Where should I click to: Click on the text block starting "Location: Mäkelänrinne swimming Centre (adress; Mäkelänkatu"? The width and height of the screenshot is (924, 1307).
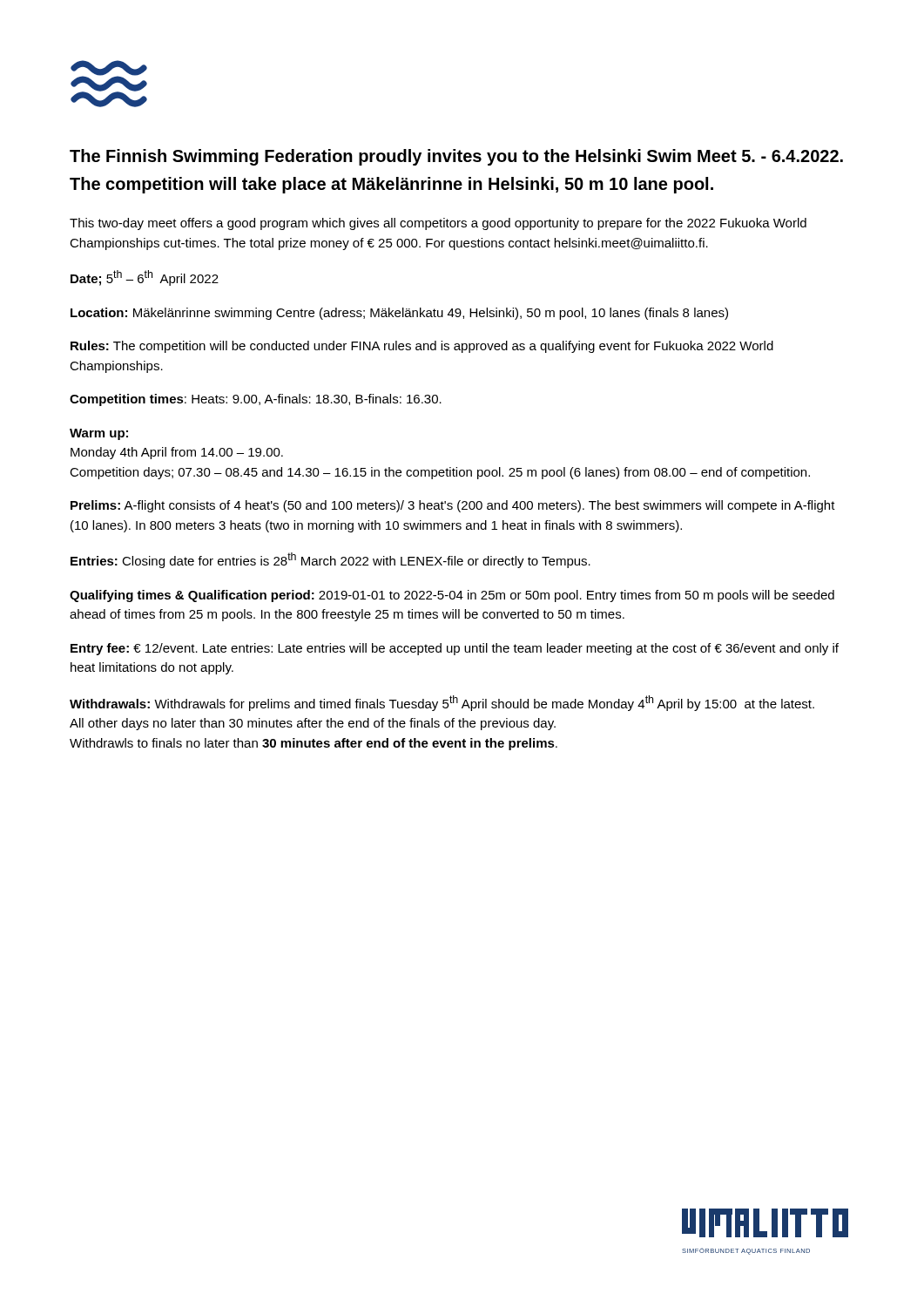399,312
